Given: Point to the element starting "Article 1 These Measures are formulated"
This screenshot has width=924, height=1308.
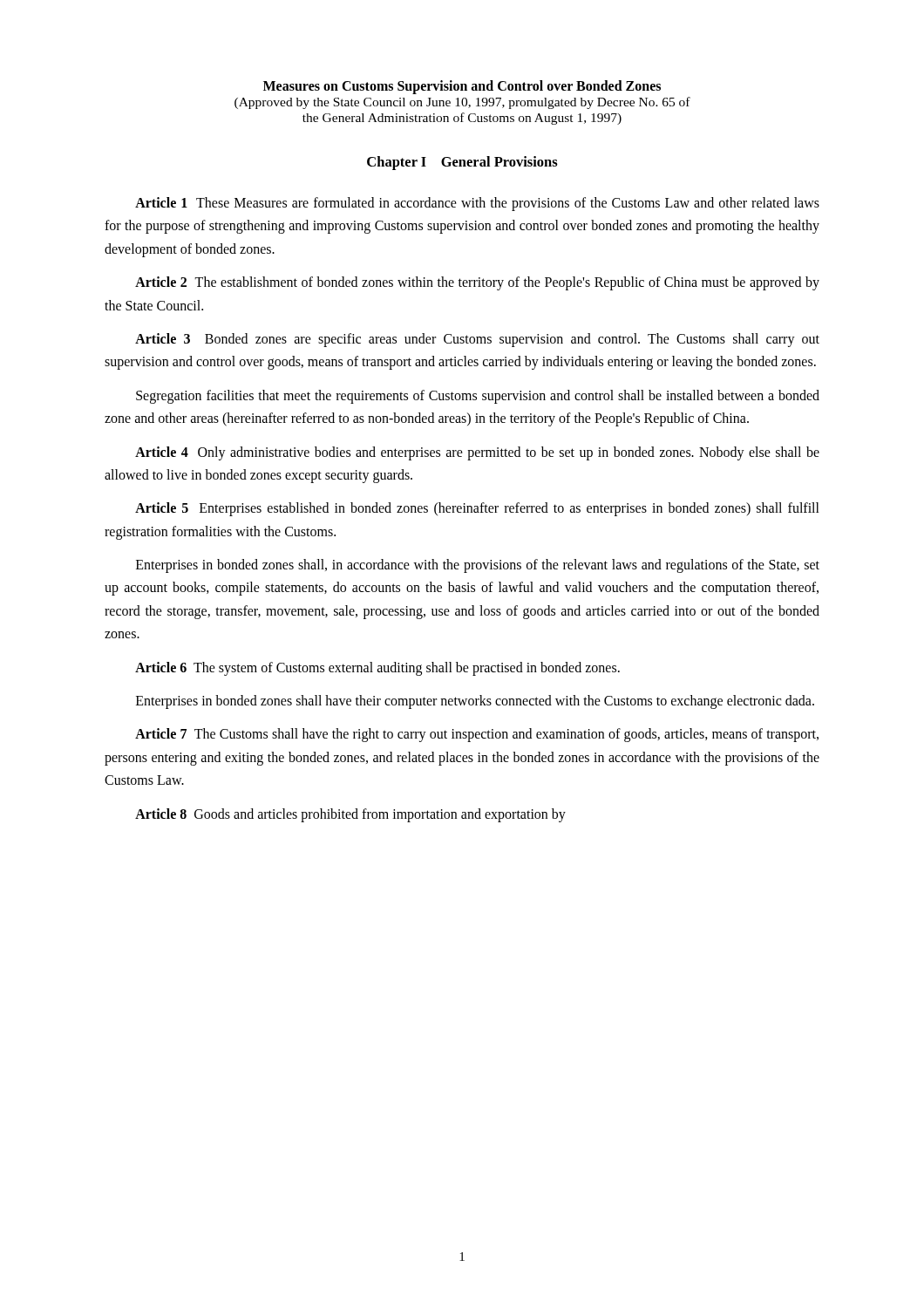Looking at the screenshot, I should pyautogui.click(x=462, y=226).
